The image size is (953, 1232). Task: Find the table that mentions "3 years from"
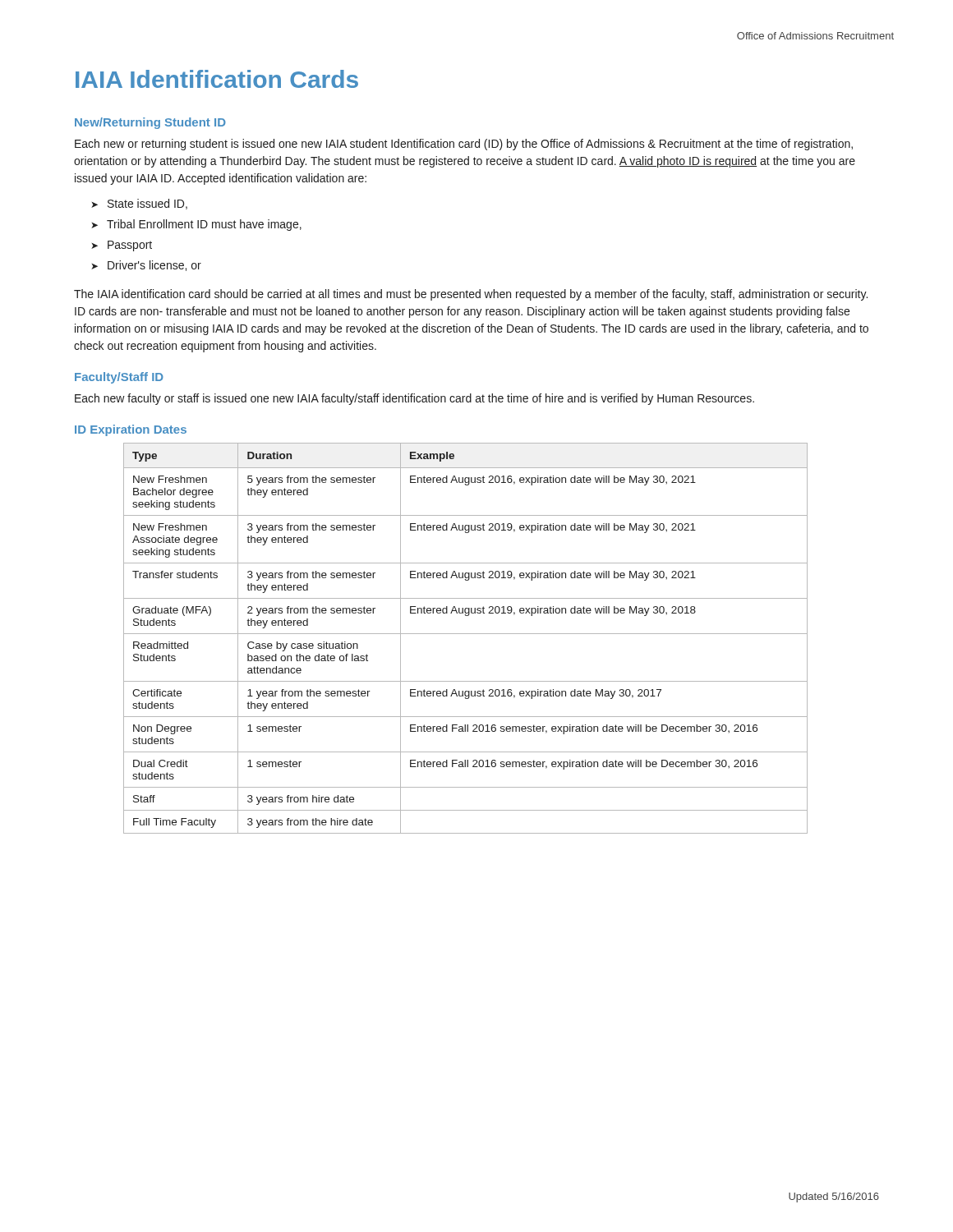click(x=476, y=638)
